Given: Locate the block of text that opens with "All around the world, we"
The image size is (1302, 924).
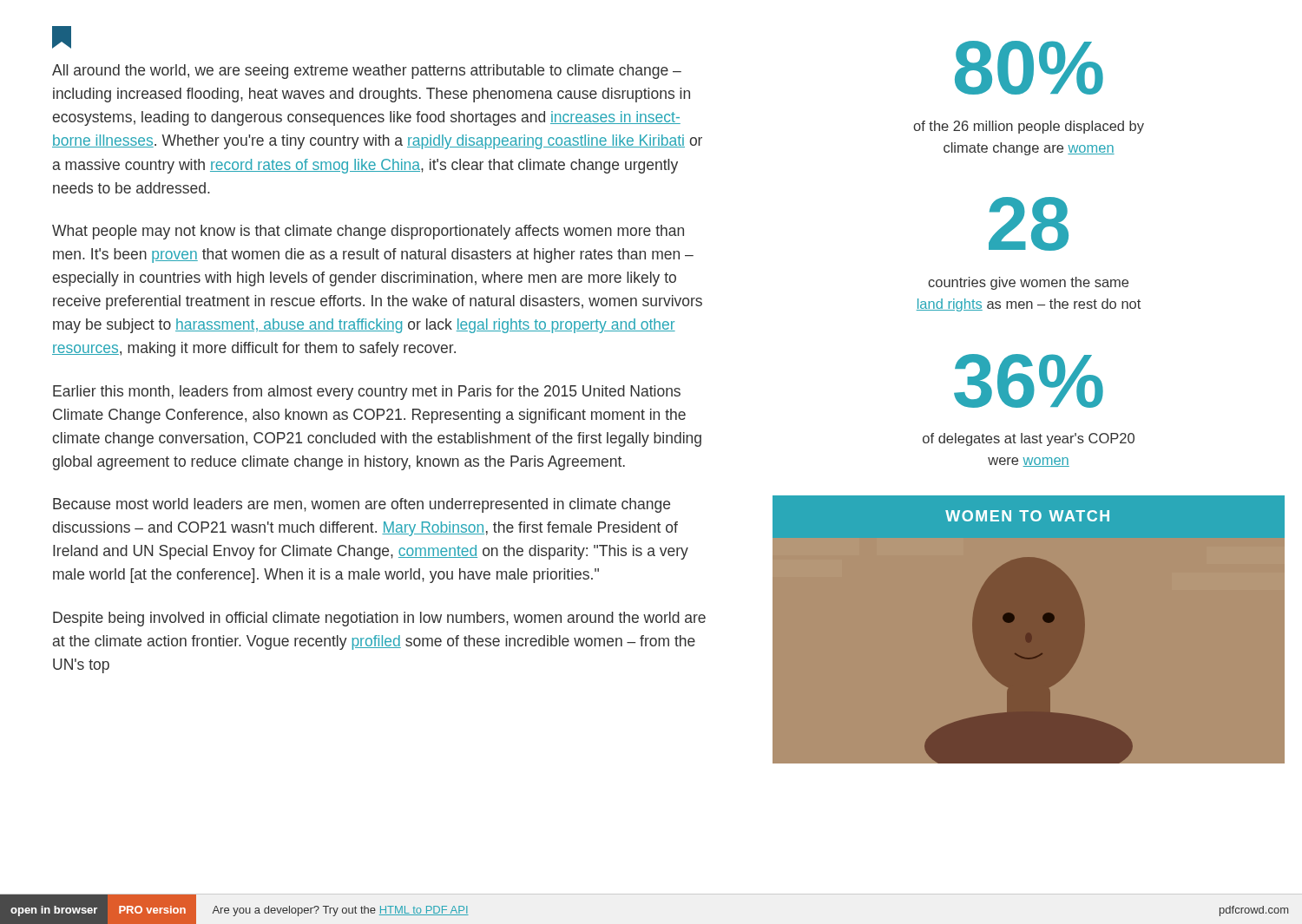Looking at the screenshot, I should pyautogui.click(x=377, y=129).
